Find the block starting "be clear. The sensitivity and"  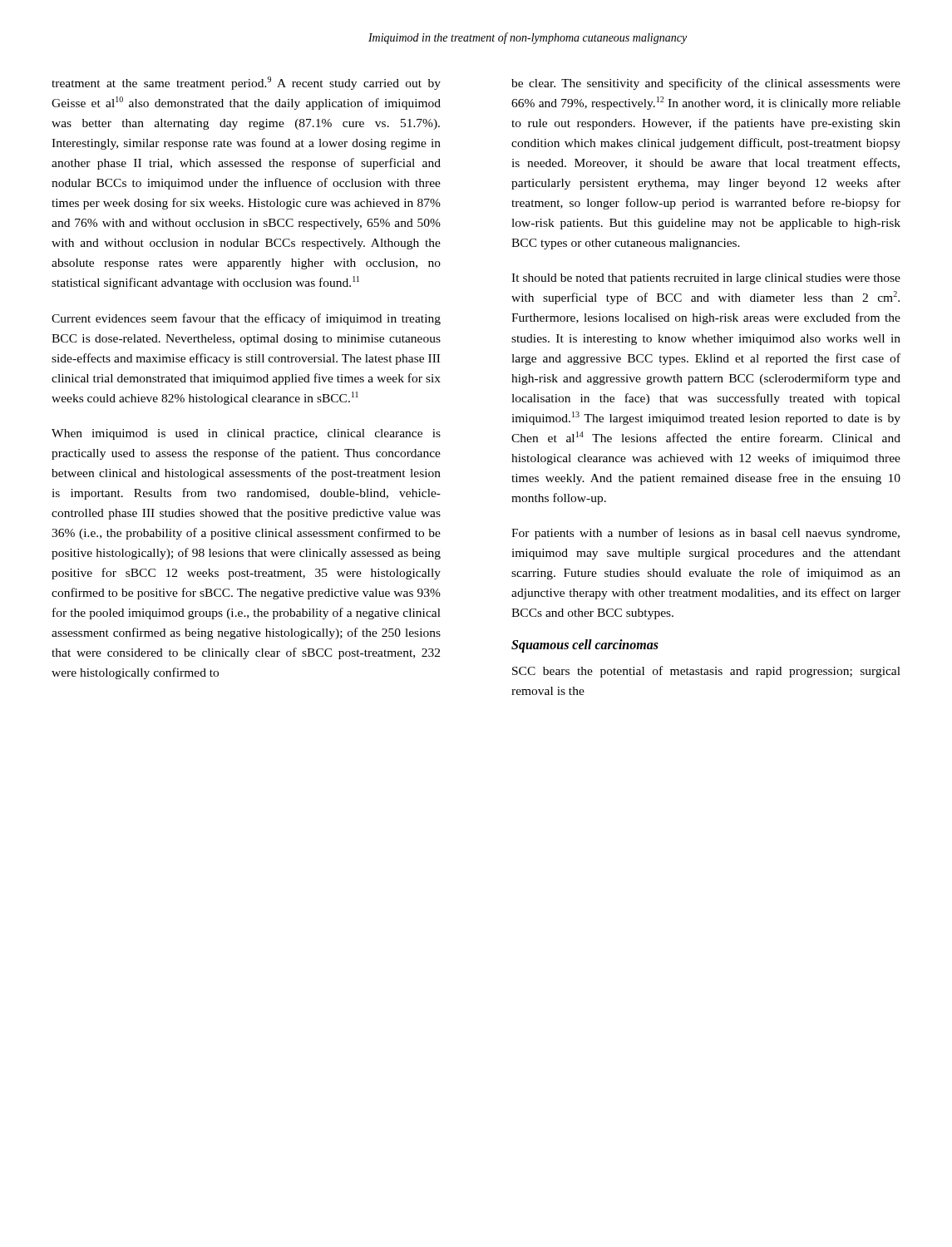click(706, 163)
